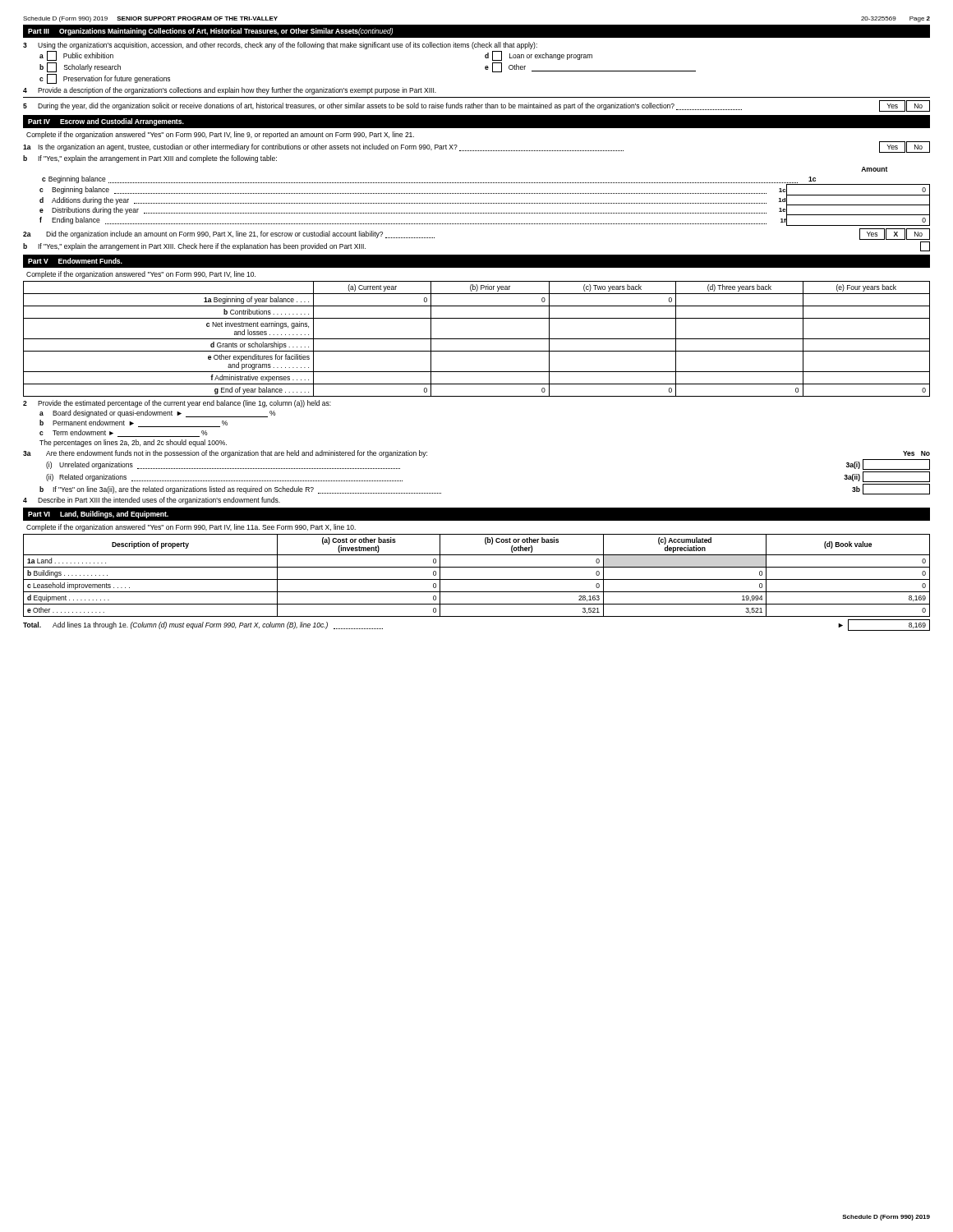
Task: Find the text block with the text "The percentages on lines"
Action: point(133,443)
